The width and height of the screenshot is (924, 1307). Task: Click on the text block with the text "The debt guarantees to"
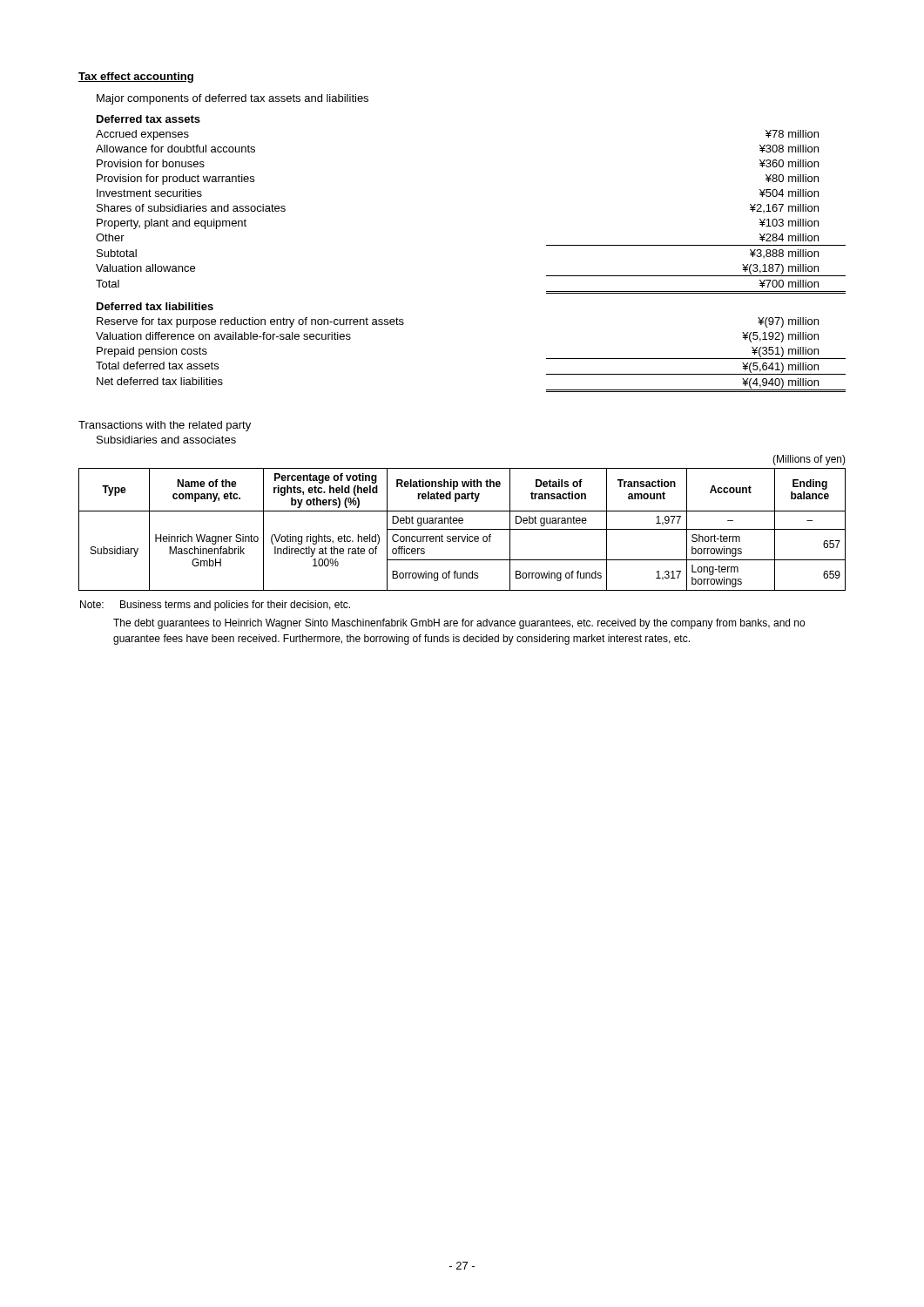click(459, 630)
